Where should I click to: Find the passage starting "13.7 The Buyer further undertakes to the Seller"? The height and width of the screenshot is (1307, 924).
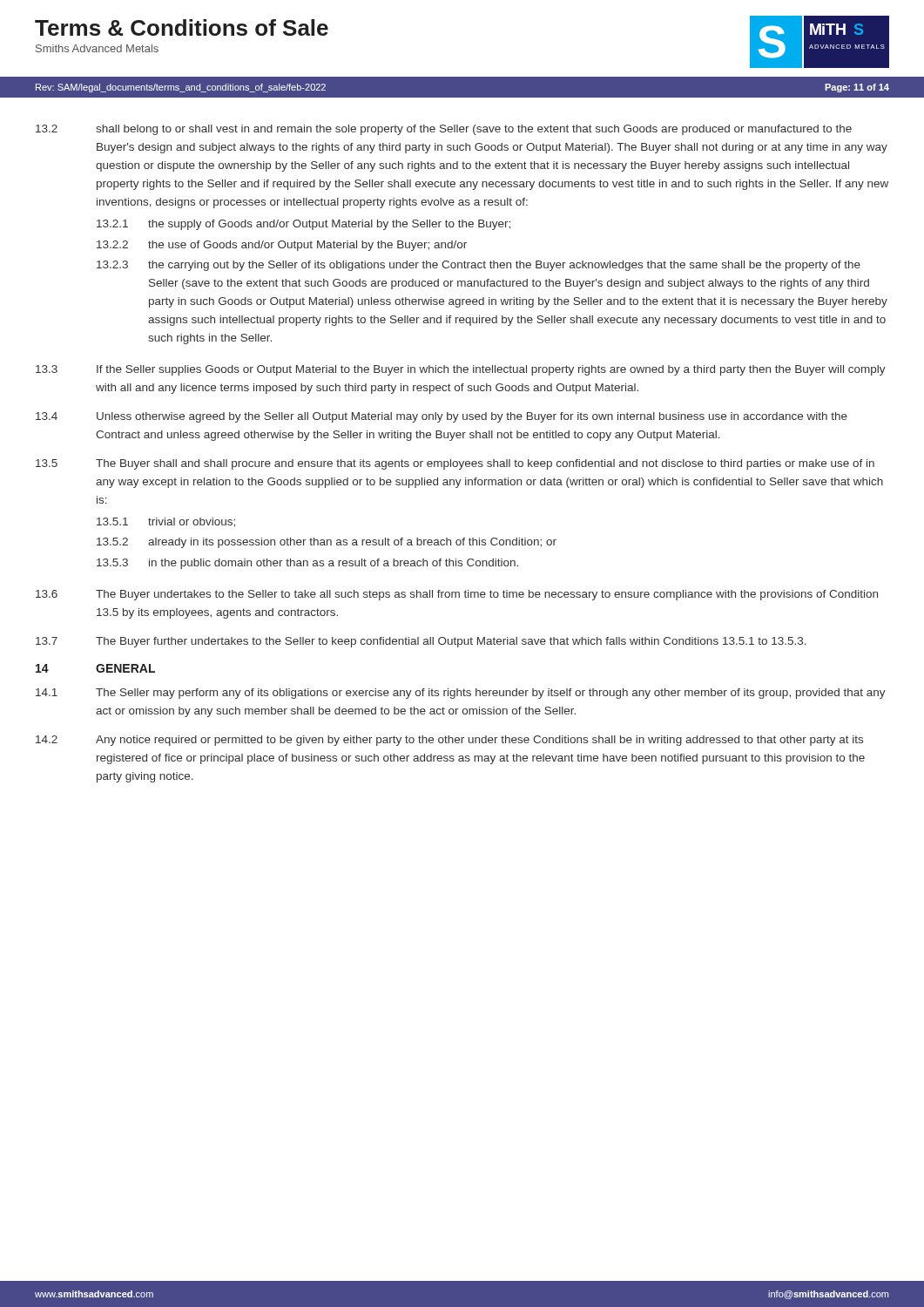click(462, 642)
